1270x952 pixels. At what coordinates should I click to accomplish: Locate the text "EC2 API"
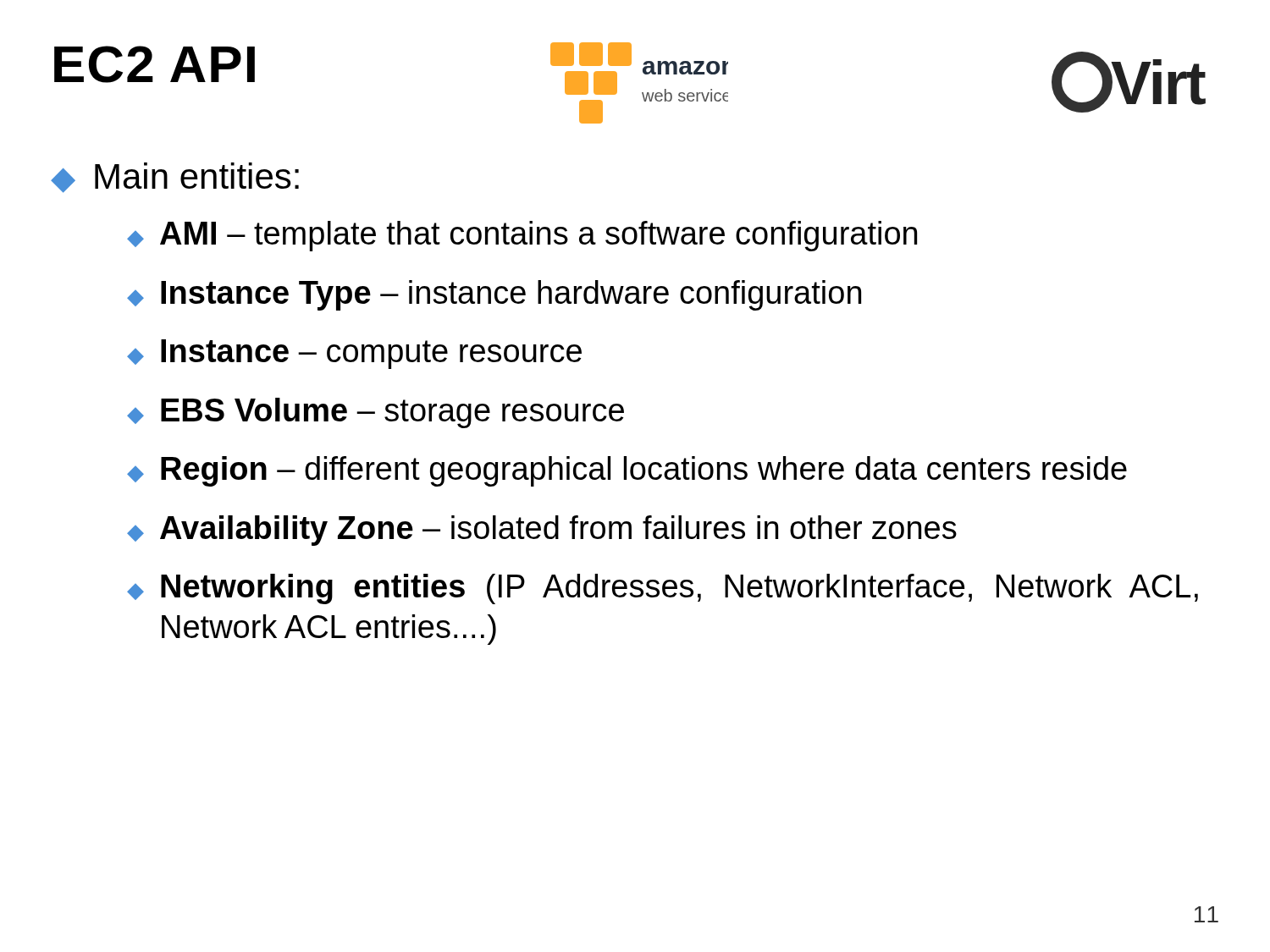point(155,64)
